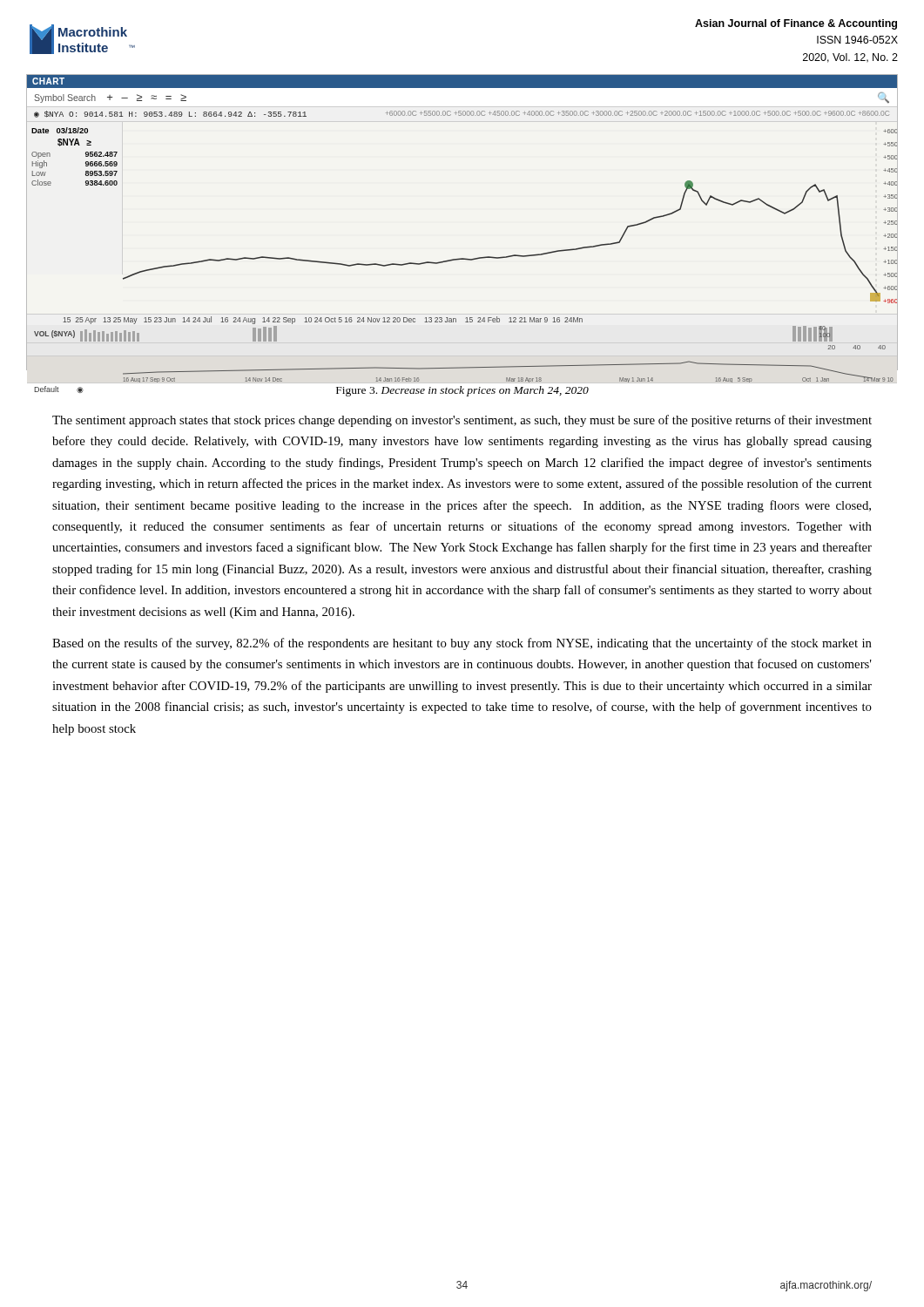This screenshot has height=1307, width=924.
Task: Locate the passage starting "Based on the results of the survey,"
Action: 462,686
